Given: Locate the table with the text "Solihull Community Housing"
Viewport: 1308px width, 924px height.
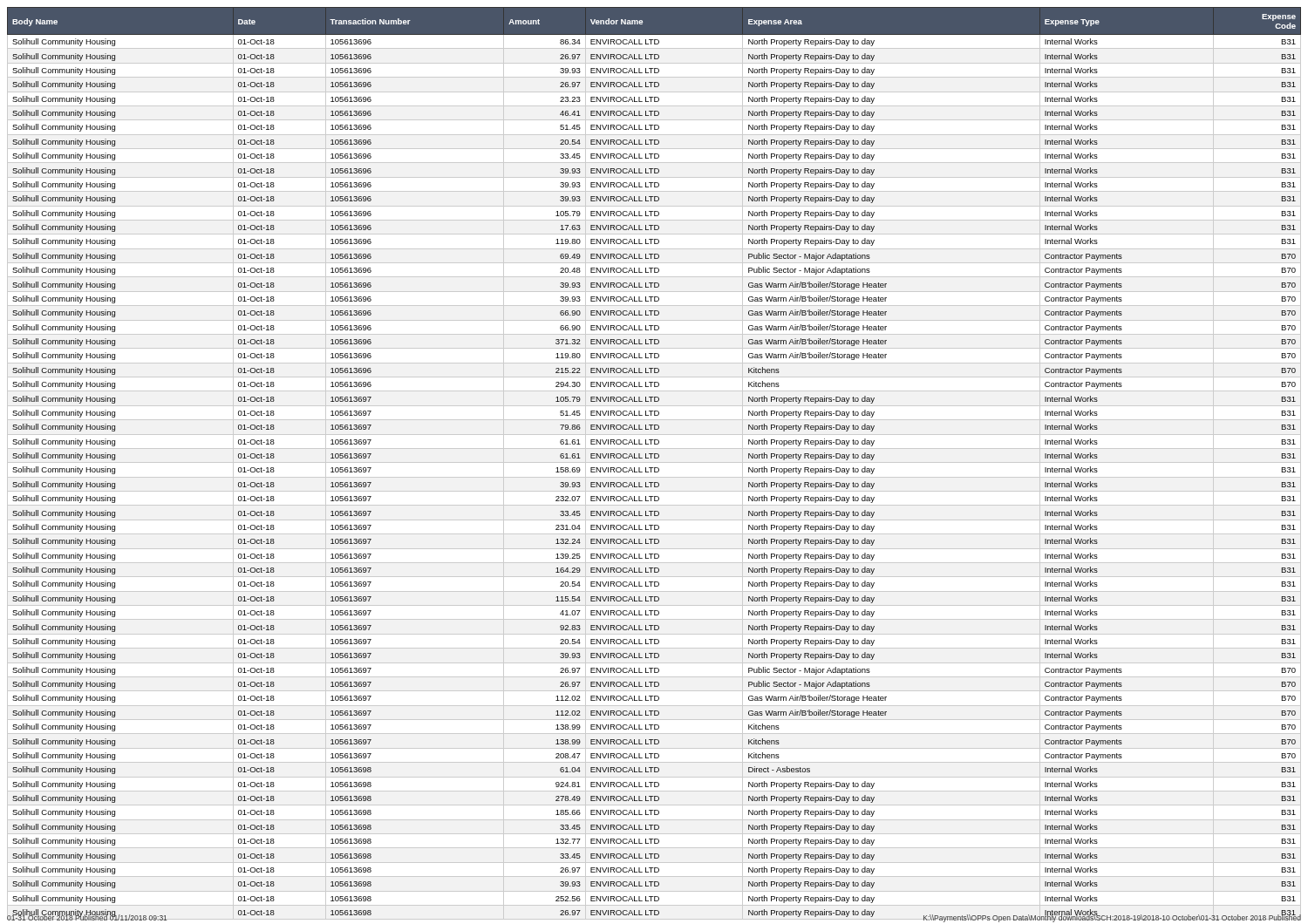Looking at the screenshot, I should coord(654,463).
